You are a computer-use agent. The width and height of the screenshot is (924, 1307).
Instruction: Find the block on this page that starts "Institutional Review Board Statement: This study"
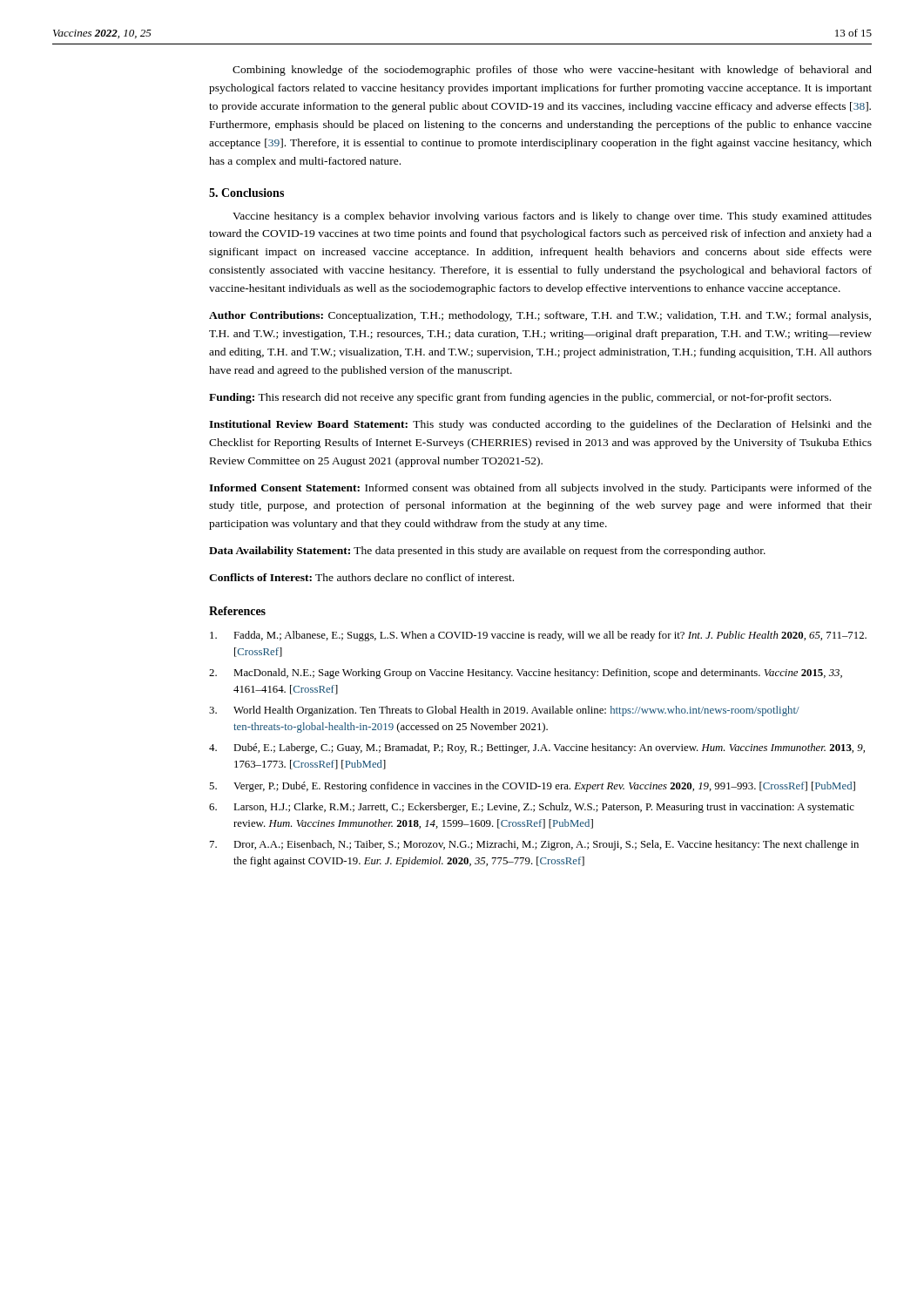pyautogui.click(x=540, y=443)
